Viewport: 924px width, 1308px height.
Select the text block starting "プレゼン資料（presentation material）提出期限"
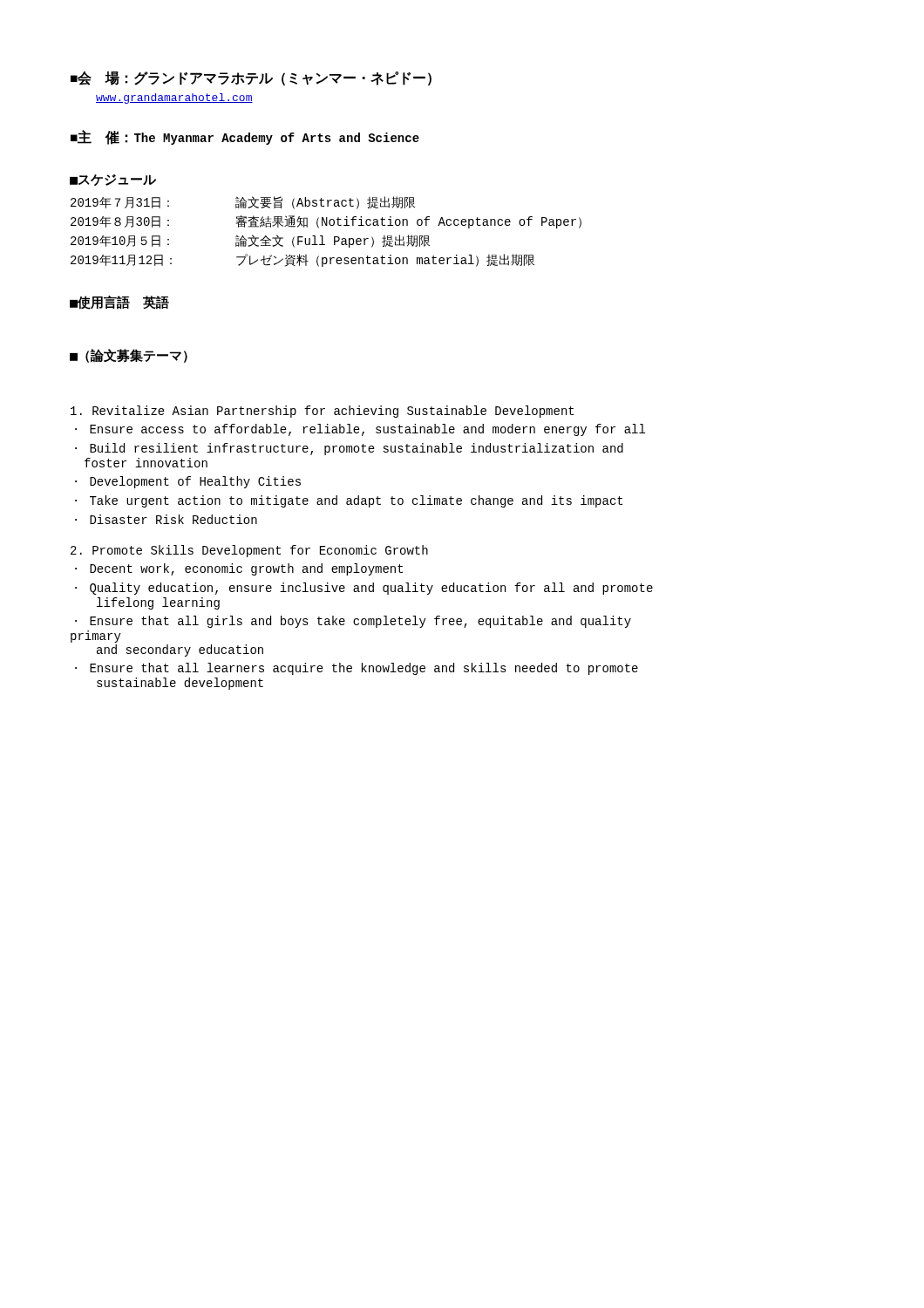(385, 261)
